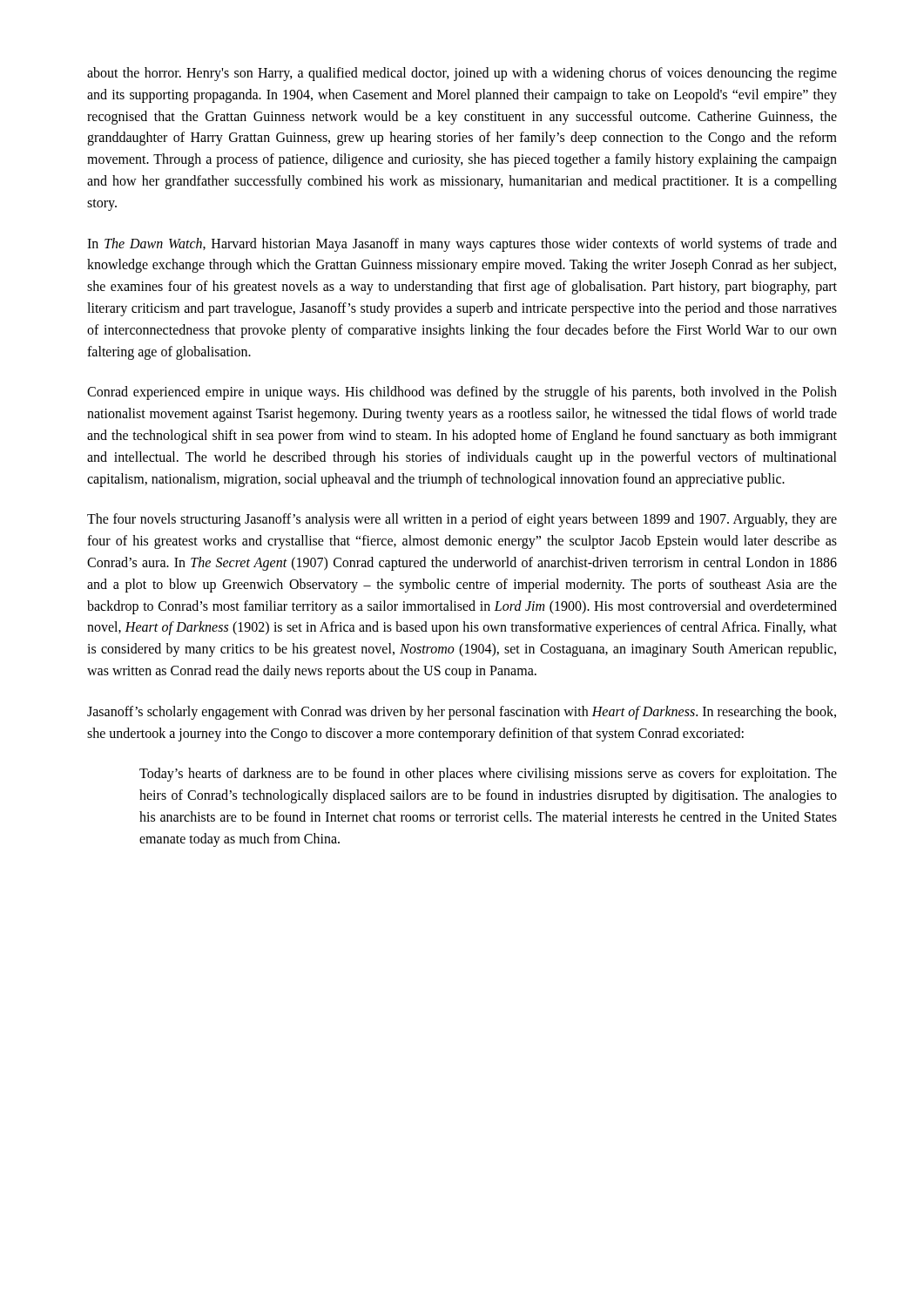The height and width of the screenshot is (1307, 924).
Task: Navigate to the element starting "Jasanoff’s scholarly engagement with Conrad was driven"
Action: [462, 722]
